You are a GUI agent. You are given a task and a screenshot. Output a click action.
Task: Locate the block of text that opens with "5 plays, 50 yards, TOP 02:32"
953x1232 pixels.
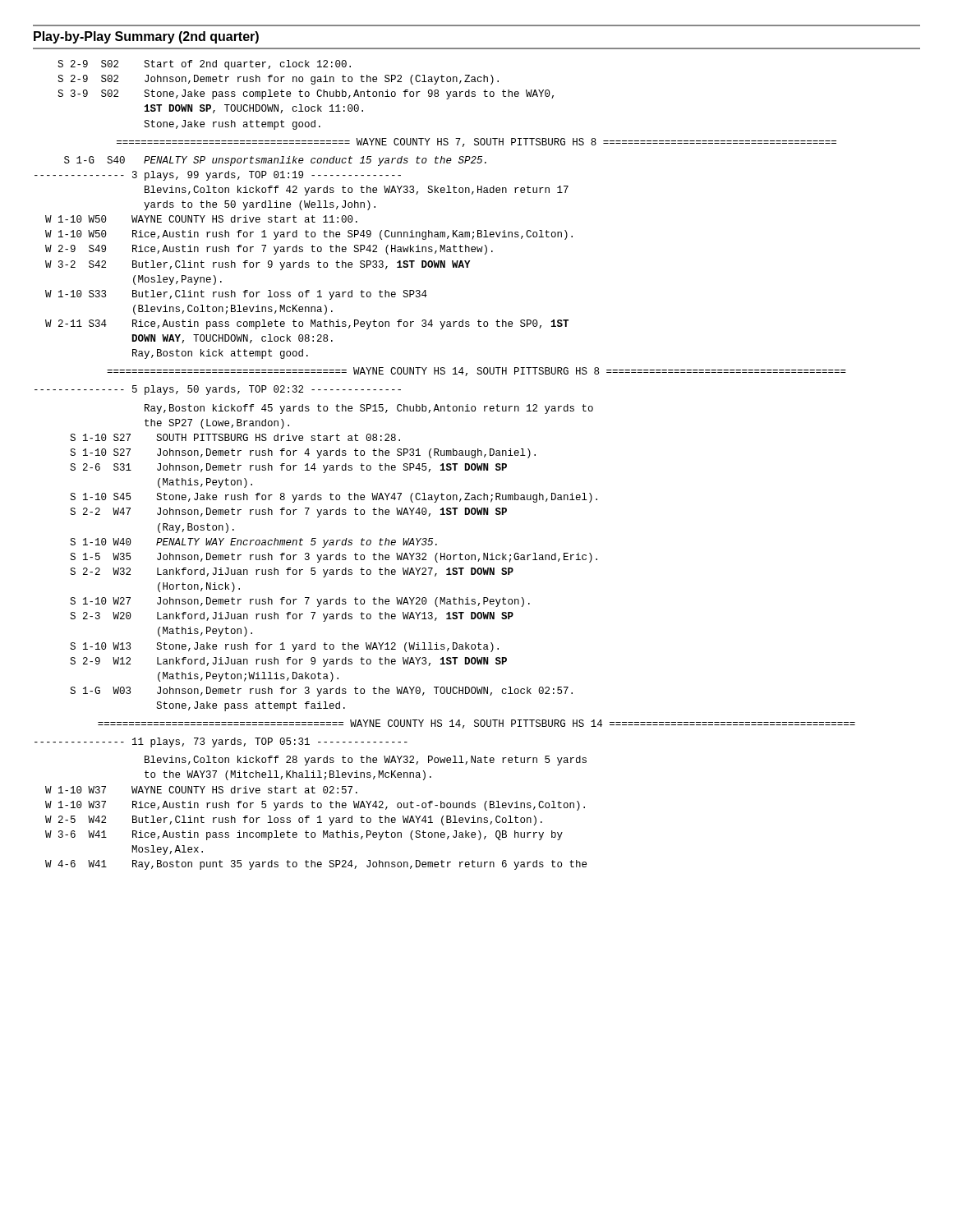pos(218,390)
